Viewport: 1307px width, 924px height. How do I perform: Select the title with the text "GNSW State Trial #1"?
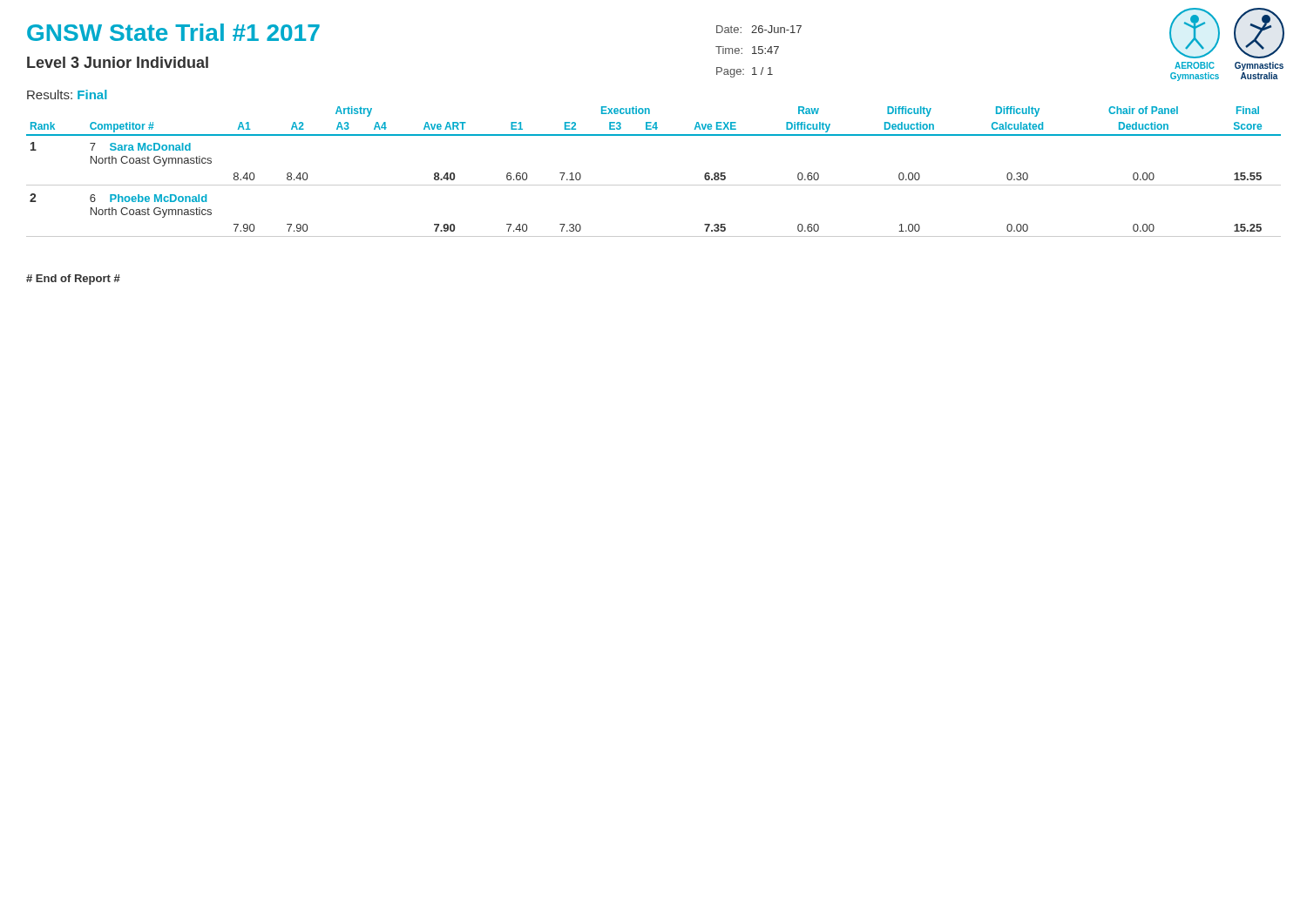click(173, 33)
